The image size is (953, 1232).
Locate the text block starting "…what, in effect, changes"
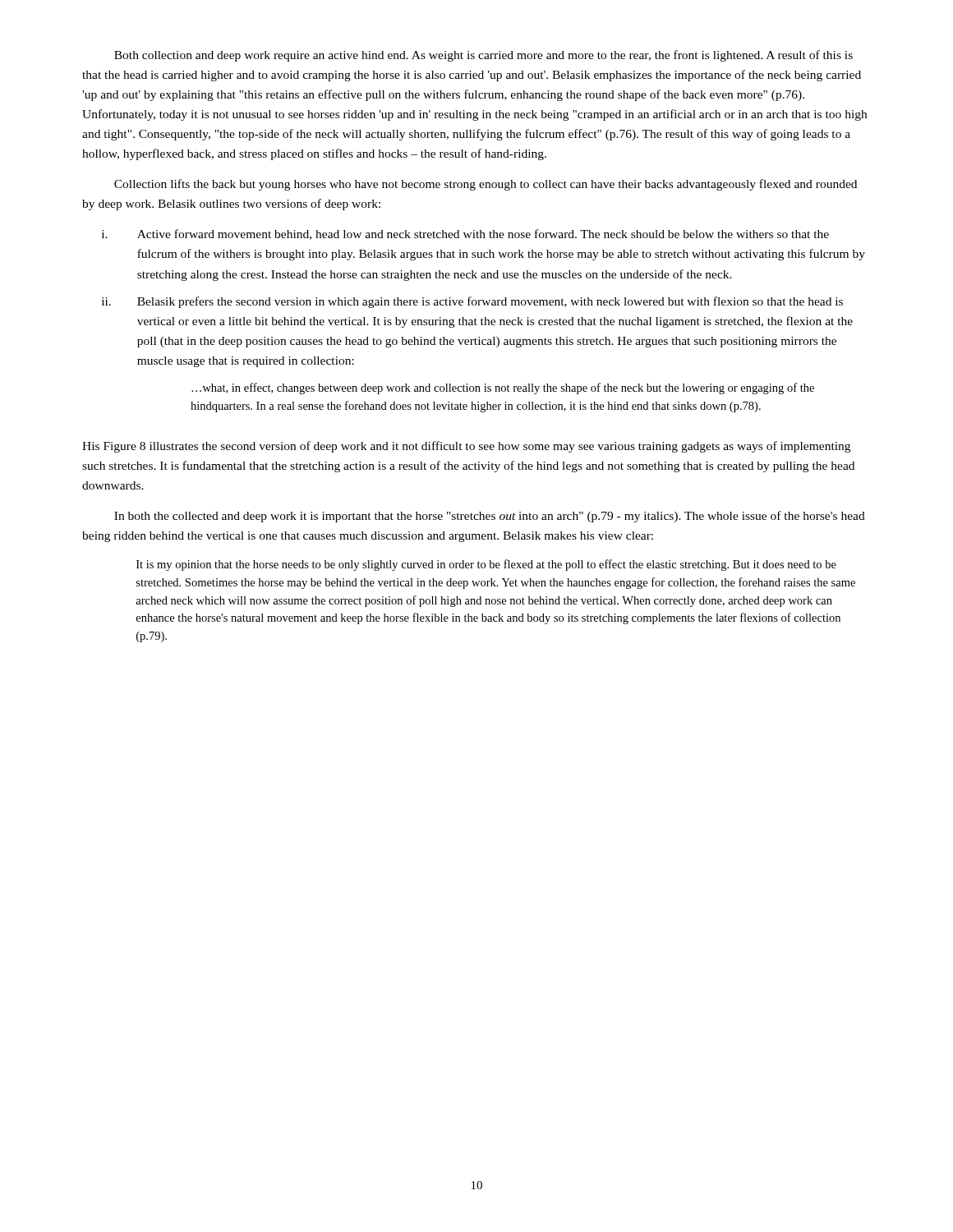[503, 397]
